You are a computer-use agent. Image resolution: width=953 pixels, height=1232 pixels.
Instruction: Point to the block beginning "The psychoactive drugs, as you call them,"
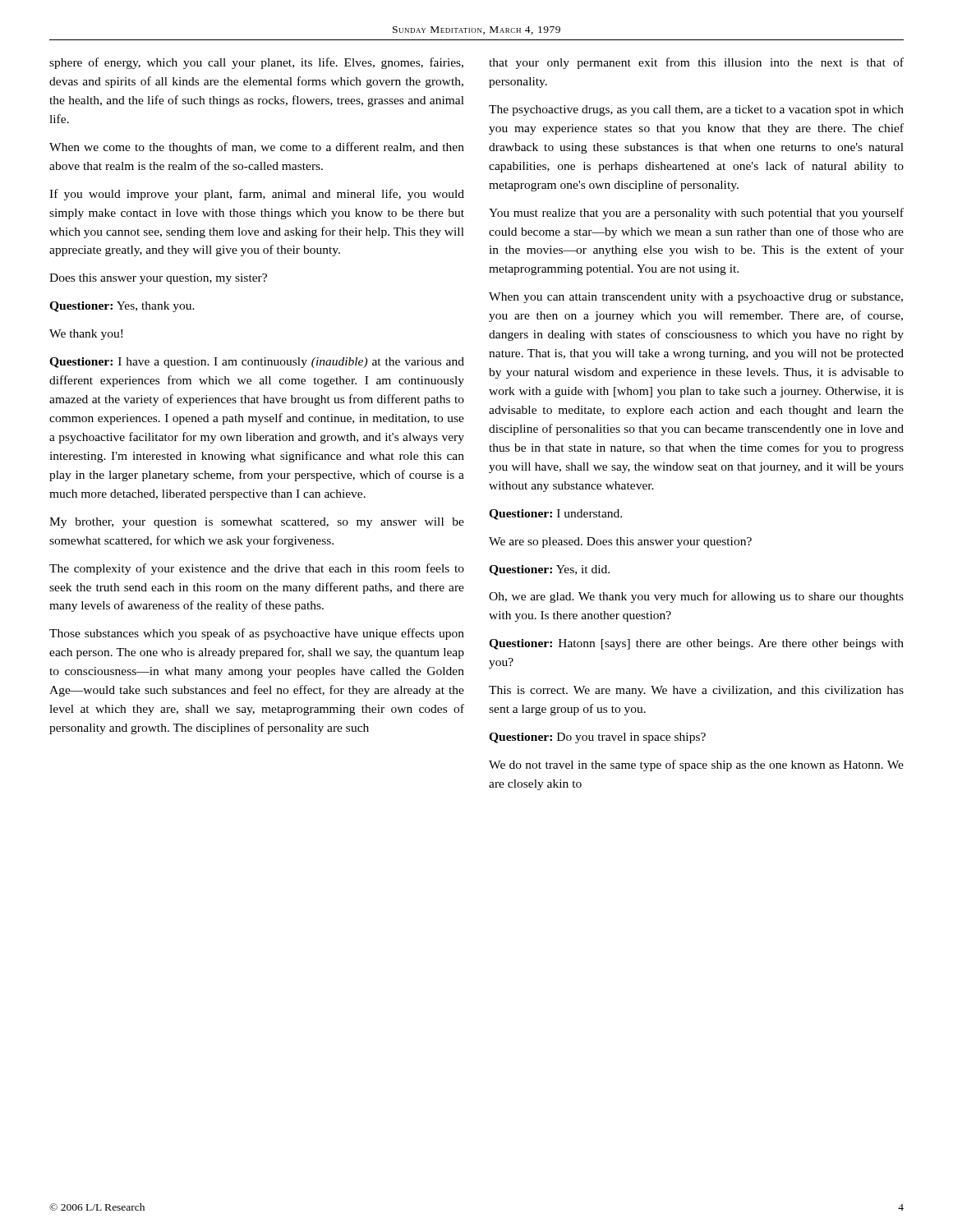click(x=696, y=147)
